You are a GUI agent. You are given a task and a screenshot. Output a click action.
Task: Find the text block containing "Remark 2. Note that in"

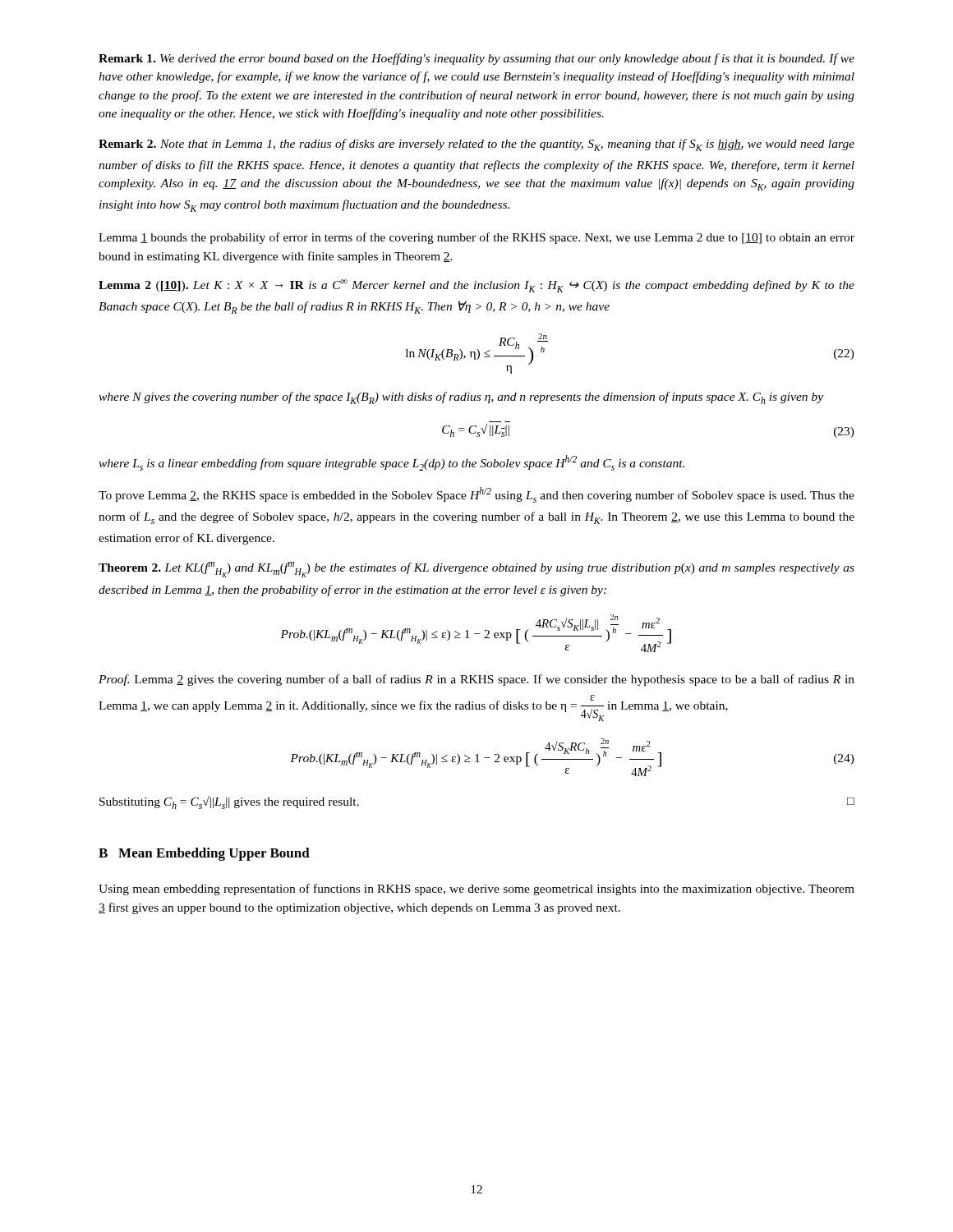point(476,176)
